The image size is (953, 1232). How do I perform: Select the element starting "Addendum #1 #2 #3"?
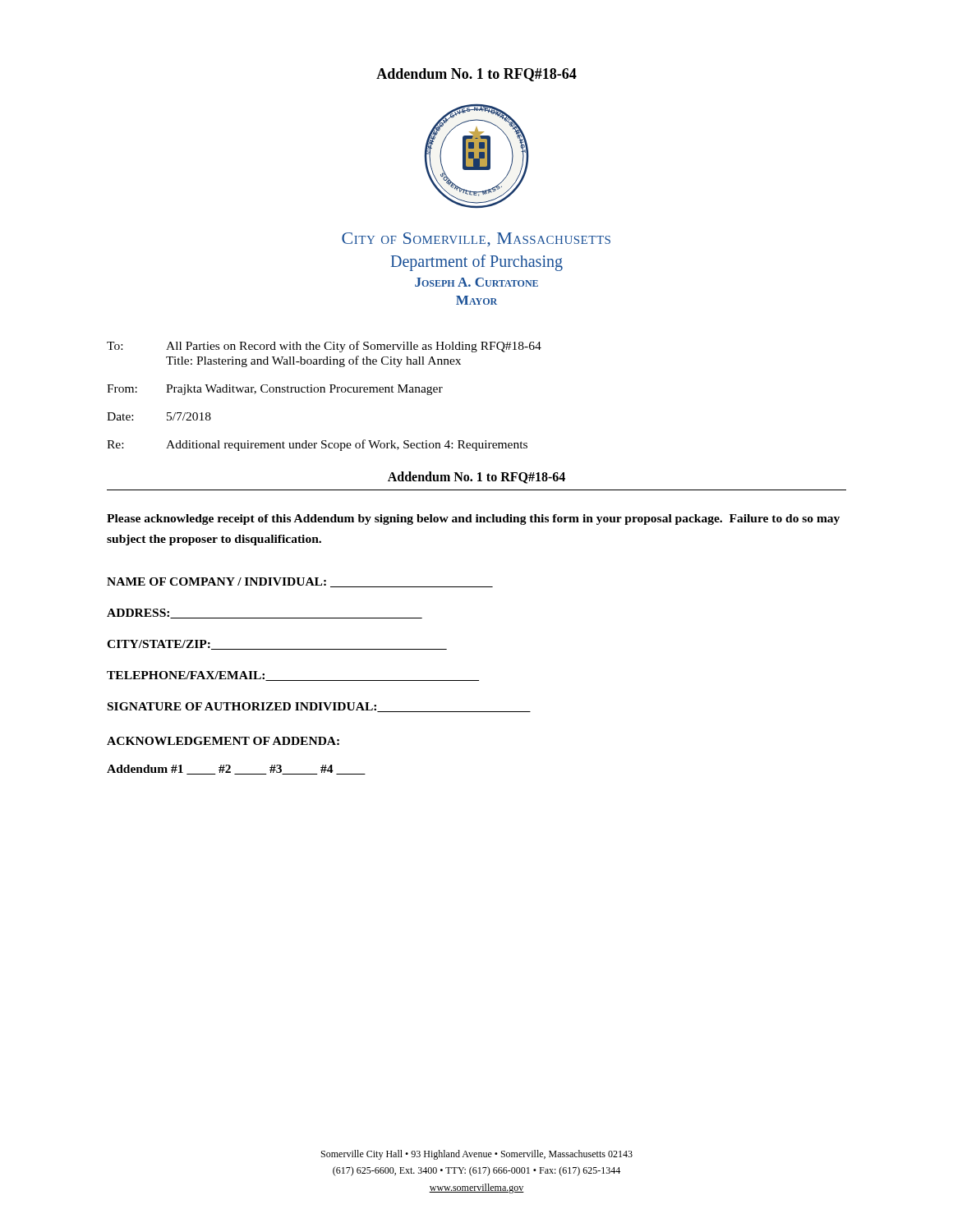pos(236,768)
